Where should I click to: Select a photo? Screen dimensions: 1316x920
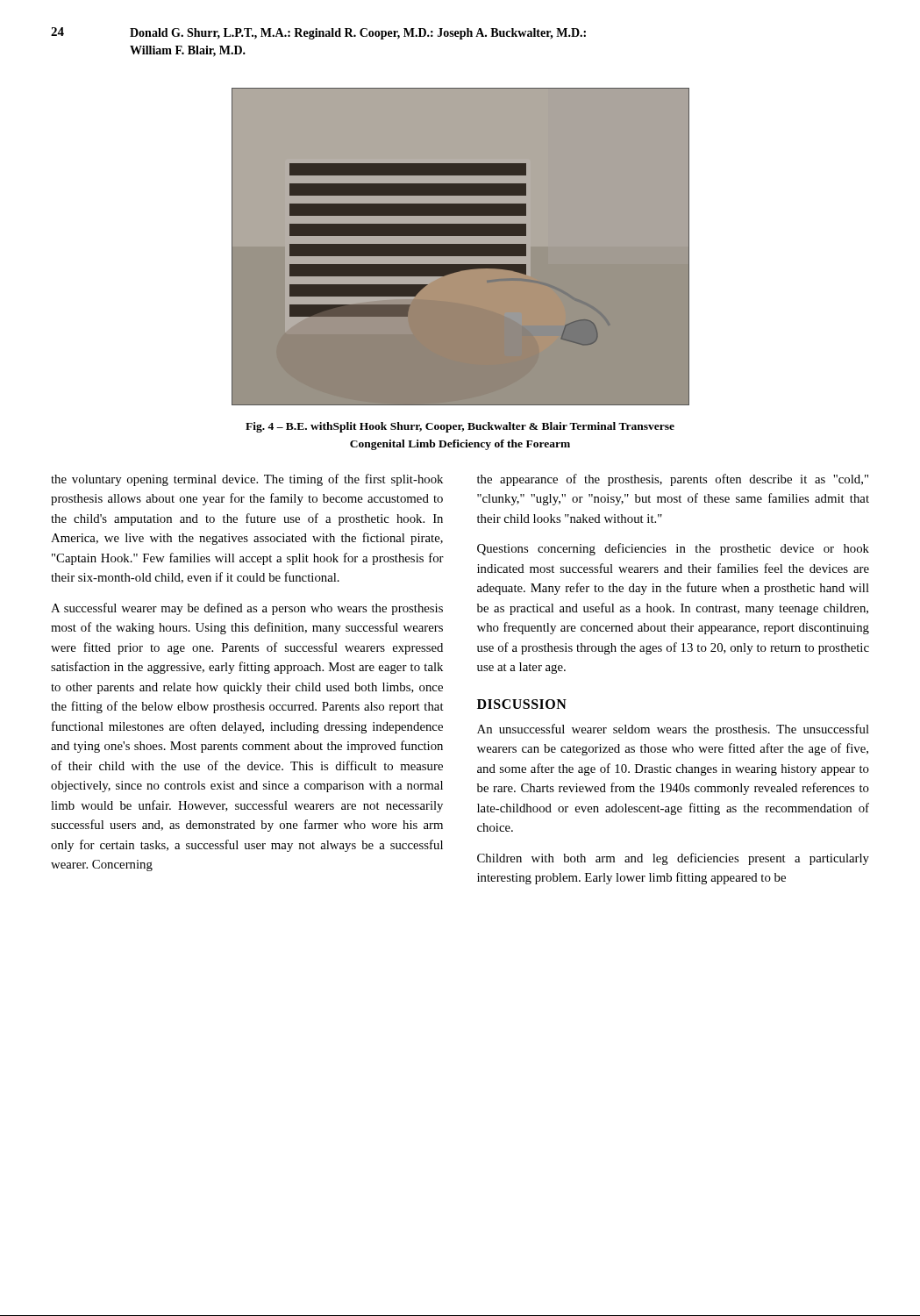pos(460,270)
